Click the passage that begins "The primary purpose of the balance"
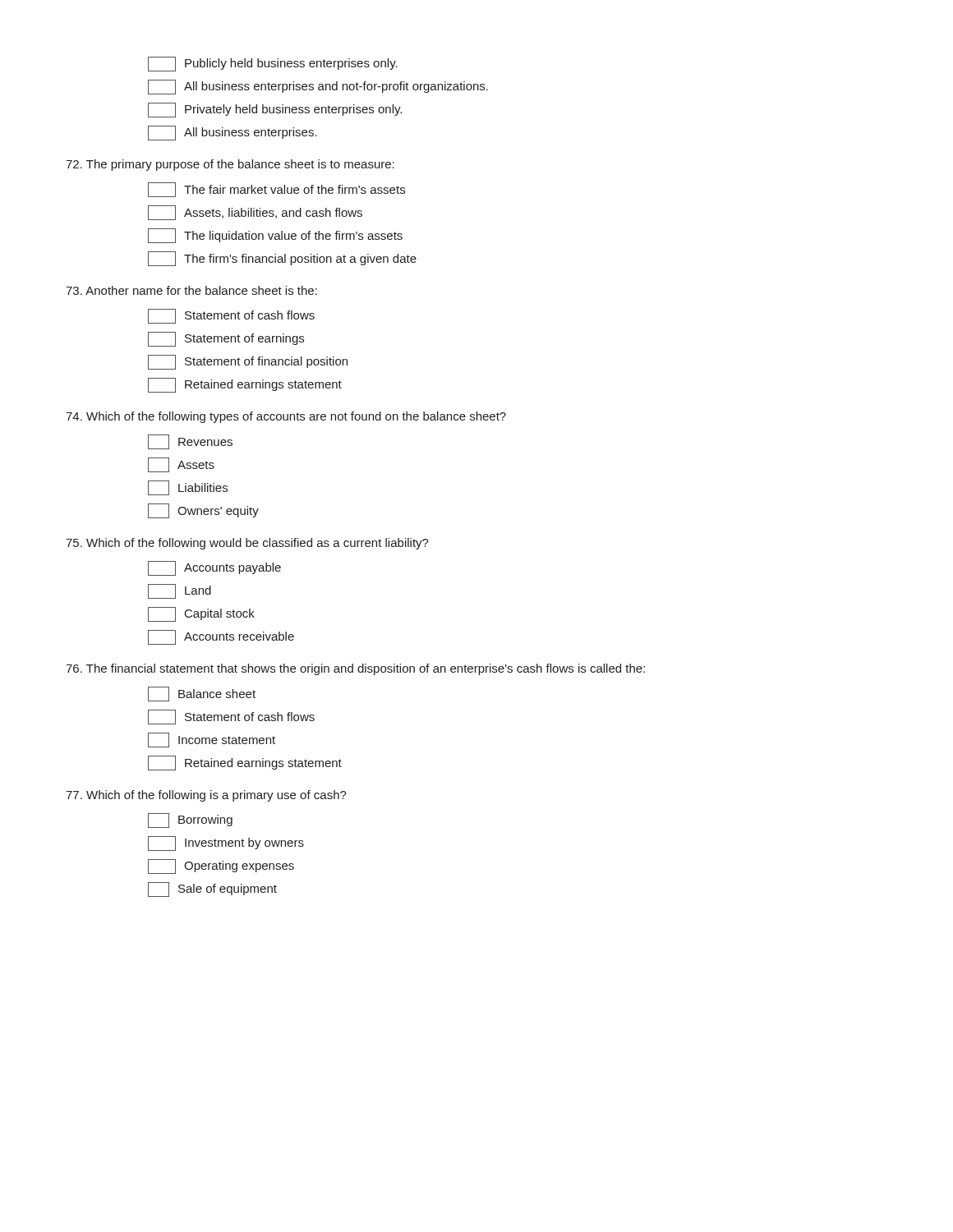Screen dimensions: 1232x953 [x=230, y=164]
